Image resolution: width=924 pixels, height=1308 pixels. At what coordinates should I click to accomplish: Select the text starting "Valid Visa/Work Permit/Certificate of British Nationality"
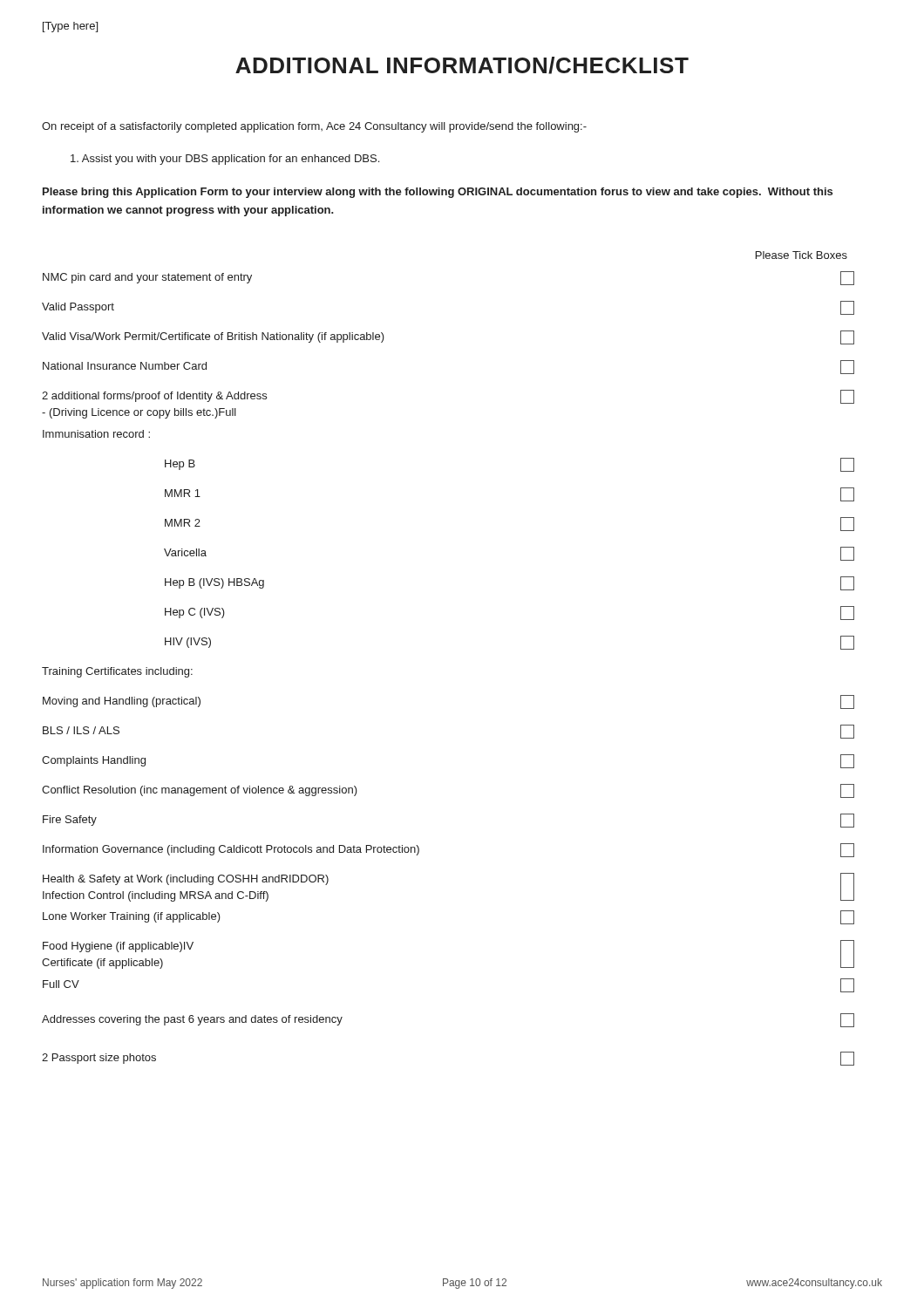(207, 337)
